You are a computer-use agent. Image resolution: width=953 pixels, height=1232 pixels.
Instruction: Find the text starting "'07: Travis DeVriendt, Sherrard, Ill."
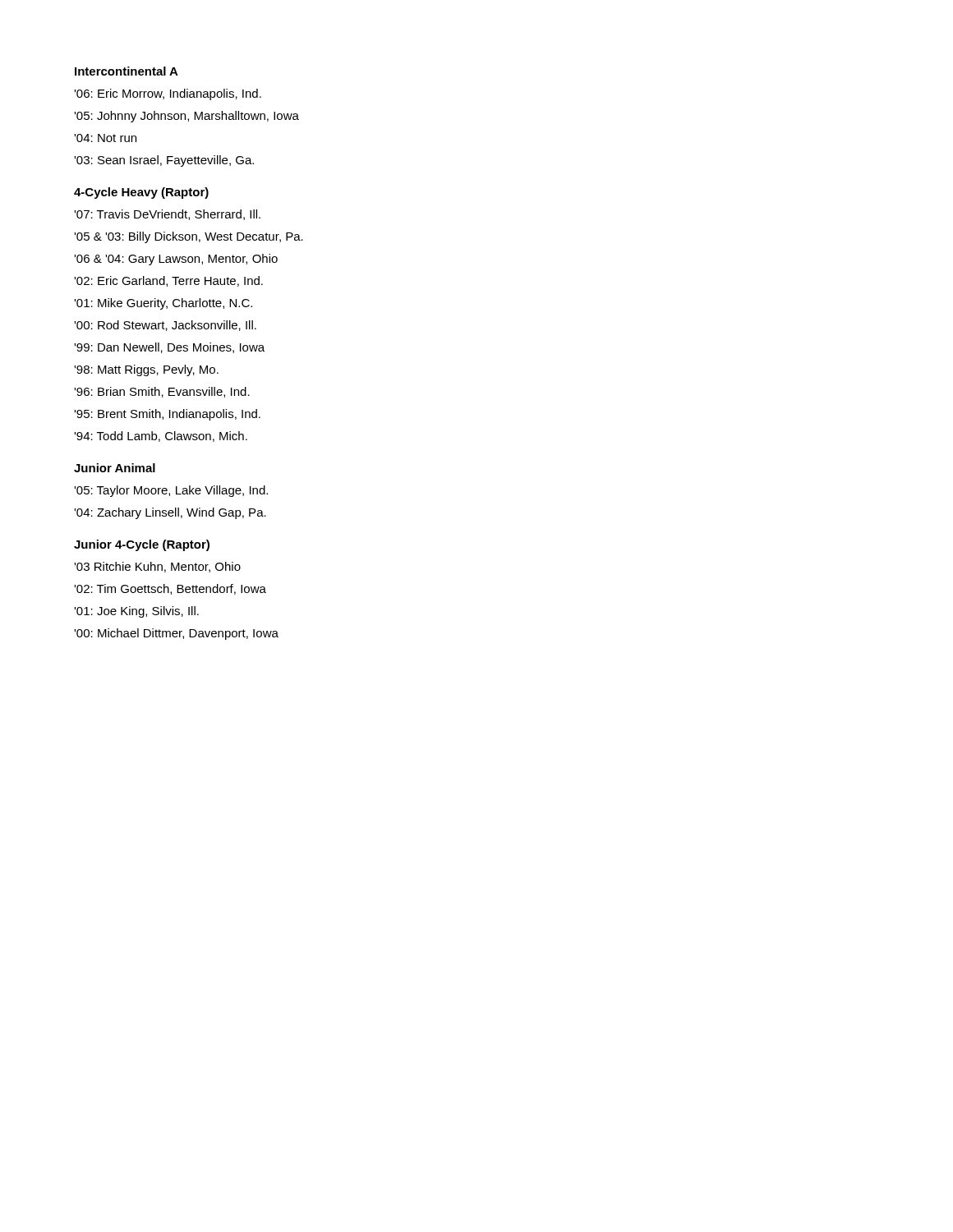168,214
